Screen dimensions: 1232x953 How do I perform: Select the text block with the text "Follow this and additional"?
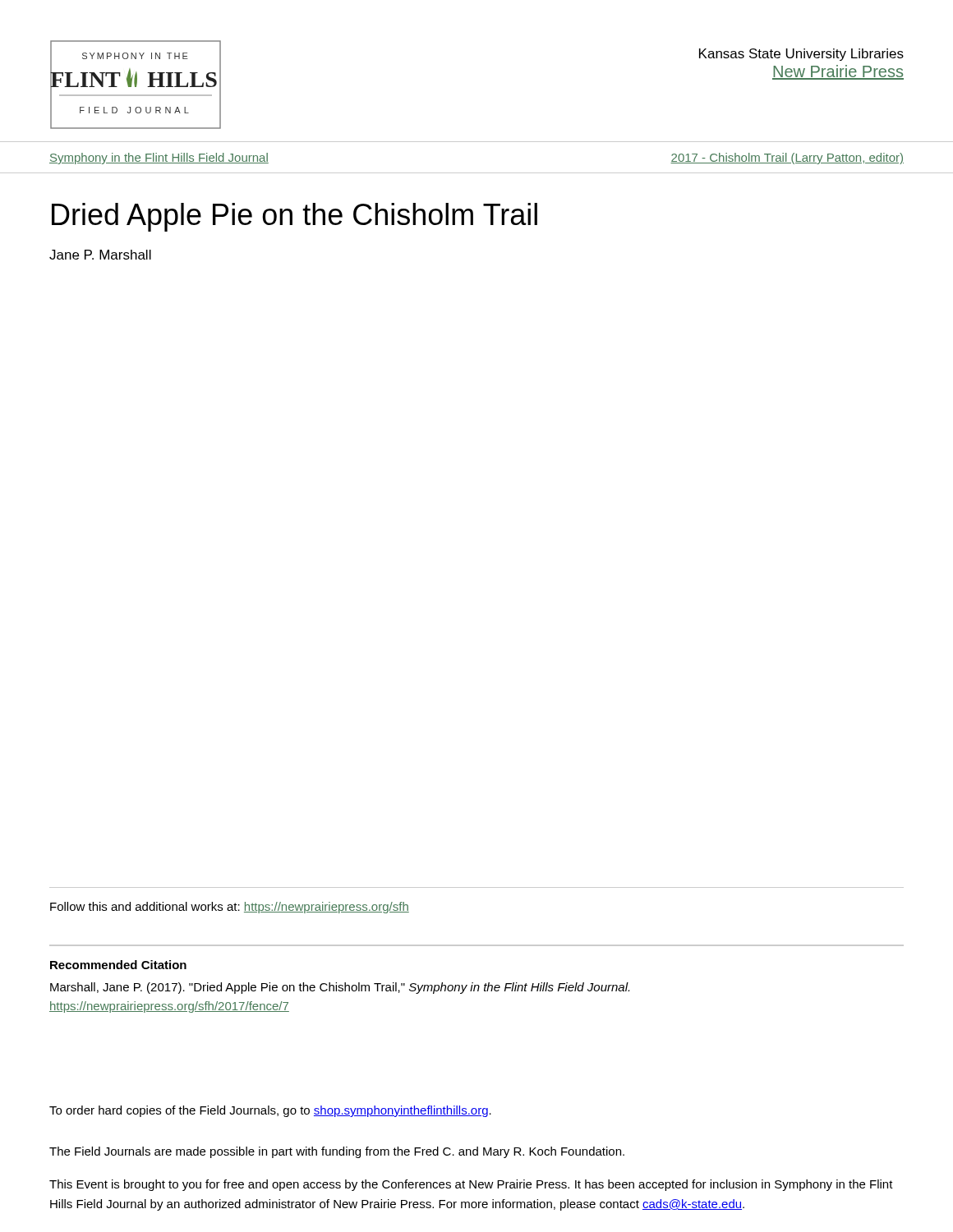229,906
